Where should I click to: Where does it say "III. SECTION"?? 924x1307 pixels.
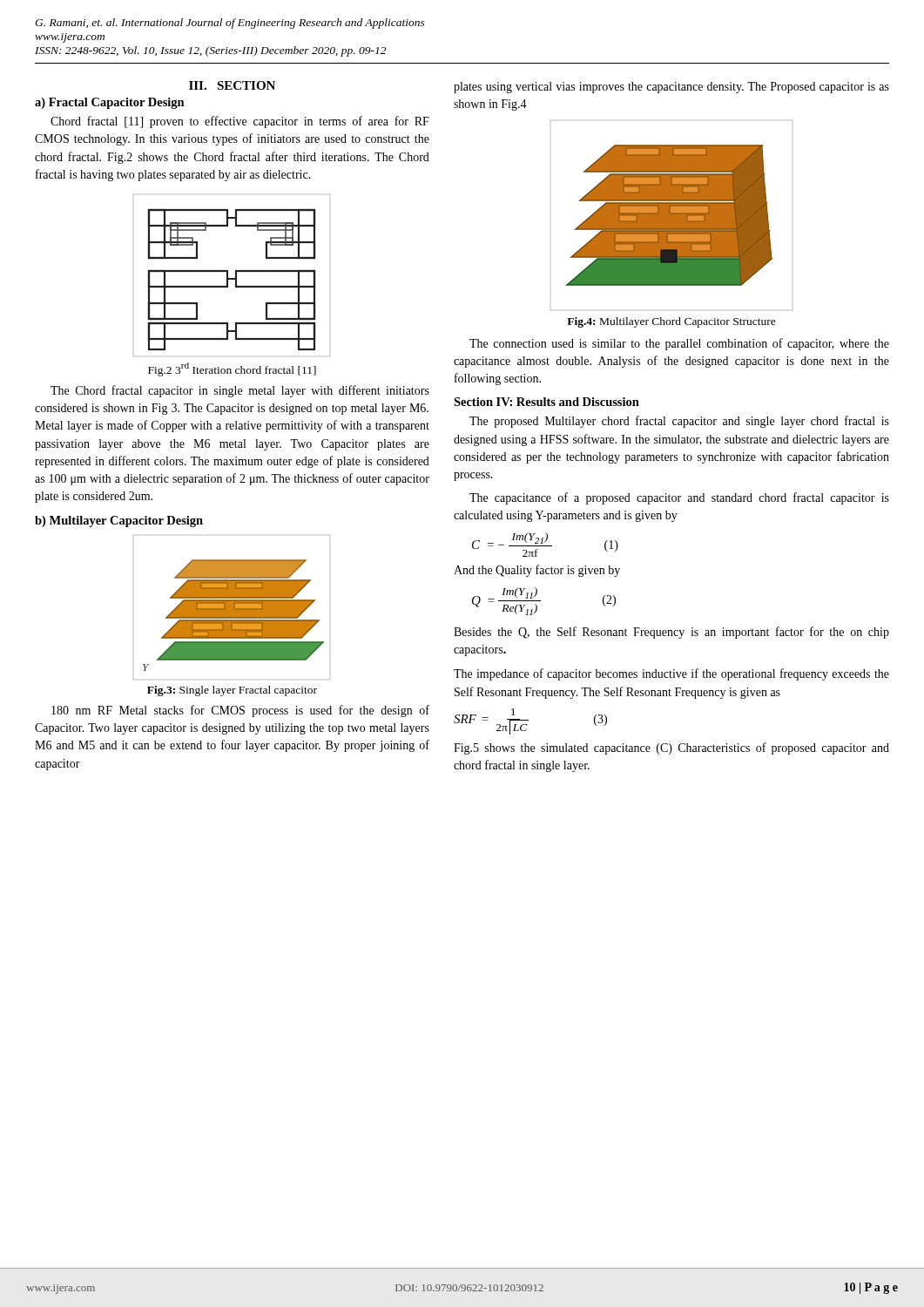click(x=232, y=85)
